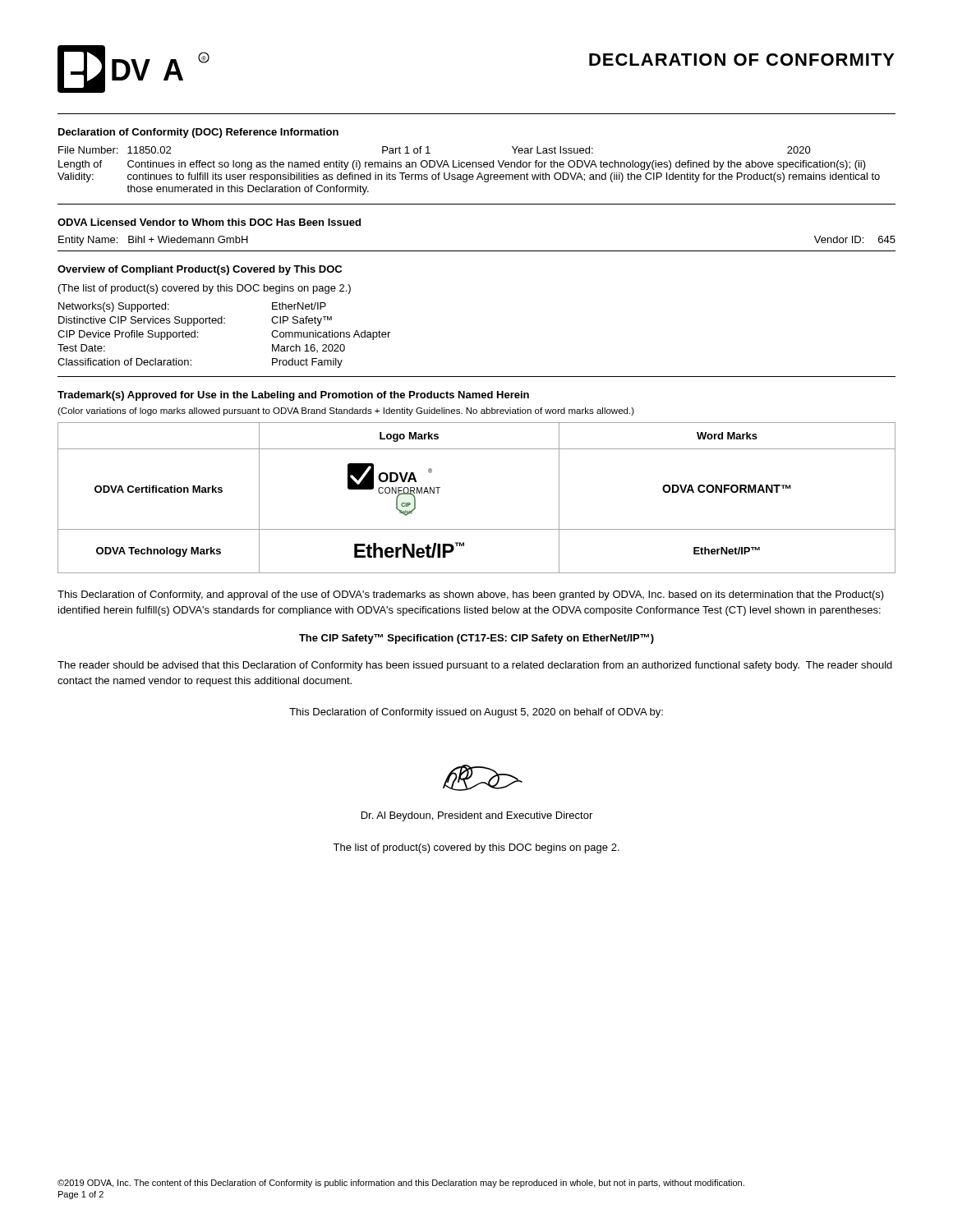Locate the table with the text "Length of Validity:"
The width and height of the screenshot is (953, 1232).
(x=476, y=169)
